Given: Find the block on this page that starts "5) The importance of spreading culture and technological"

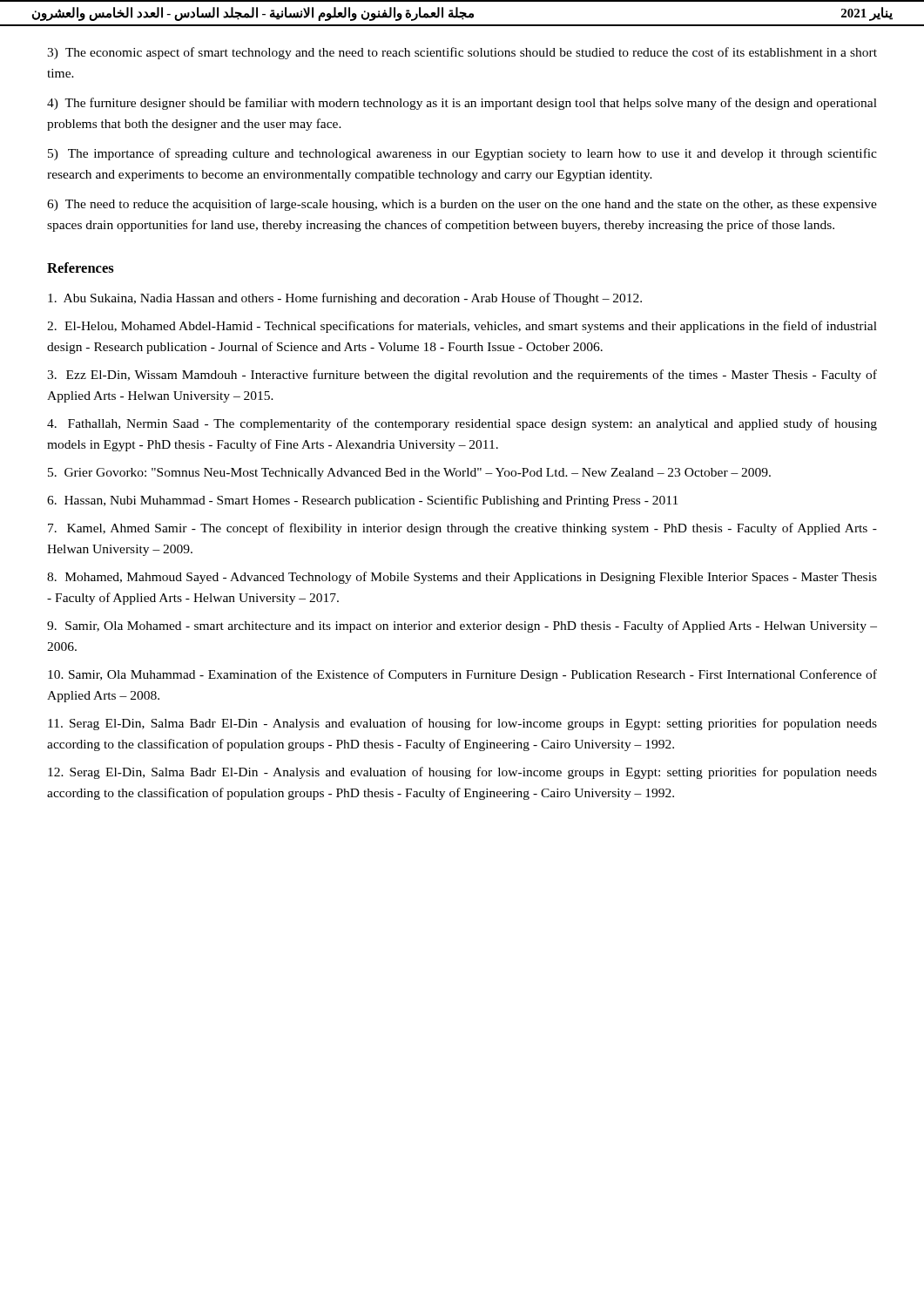Looking at the screenshot, I should pos(462,163).
